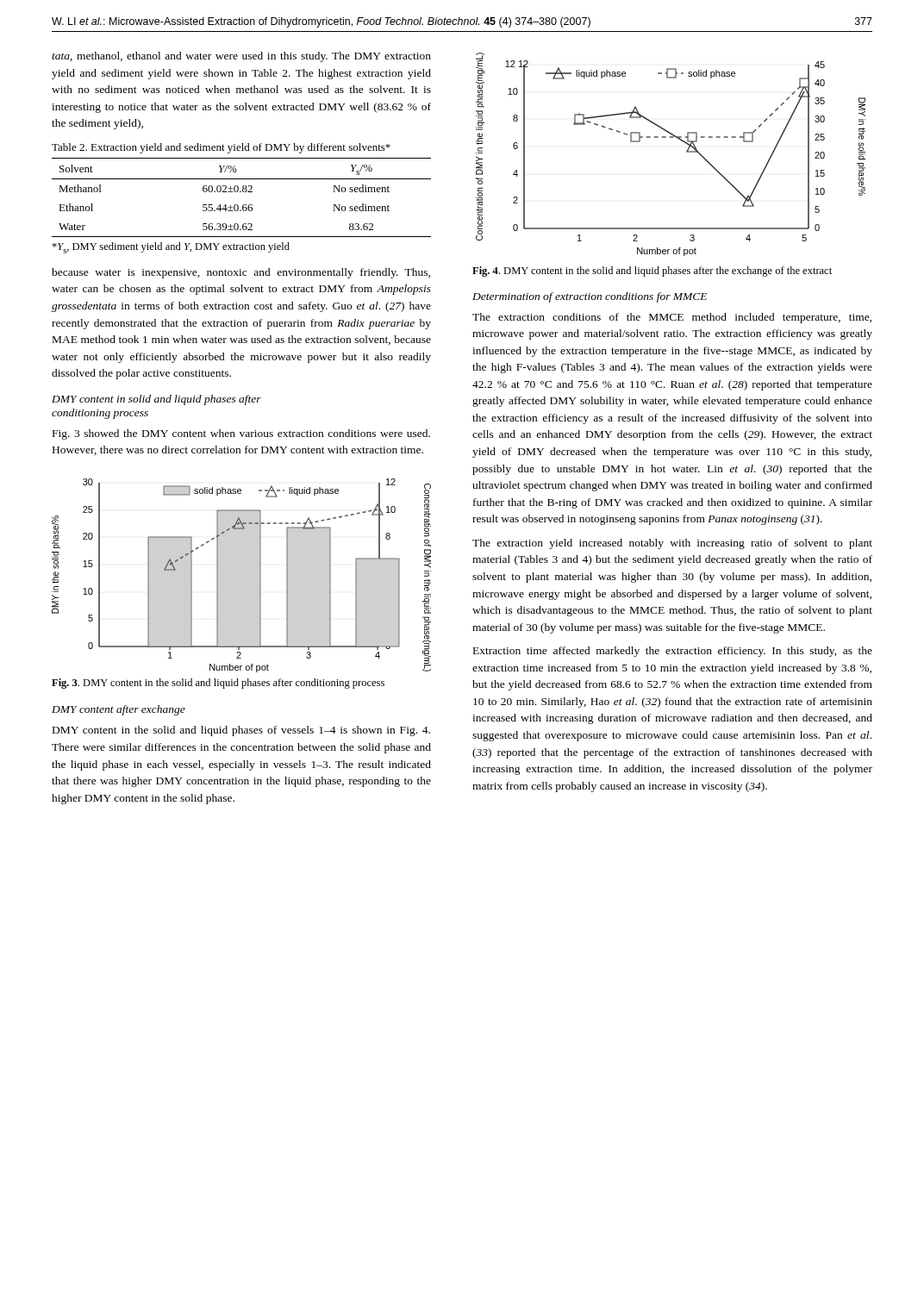Find the element starting "Fig. 3. DMY content"
This screenshot has width=924, height=1293.
tap(218, 683)
